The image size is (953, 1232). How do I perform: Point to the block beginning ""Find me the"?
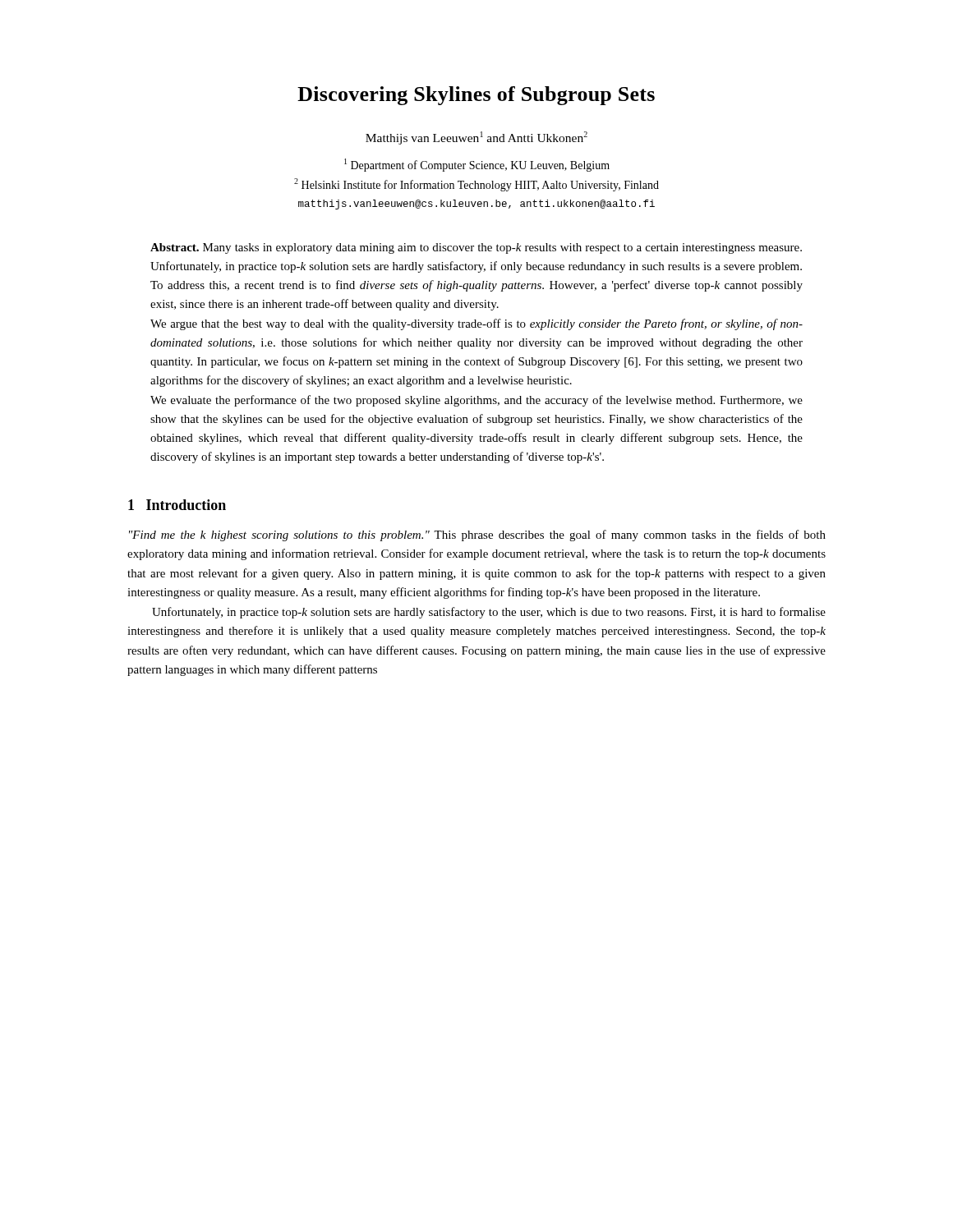[476, 603]
